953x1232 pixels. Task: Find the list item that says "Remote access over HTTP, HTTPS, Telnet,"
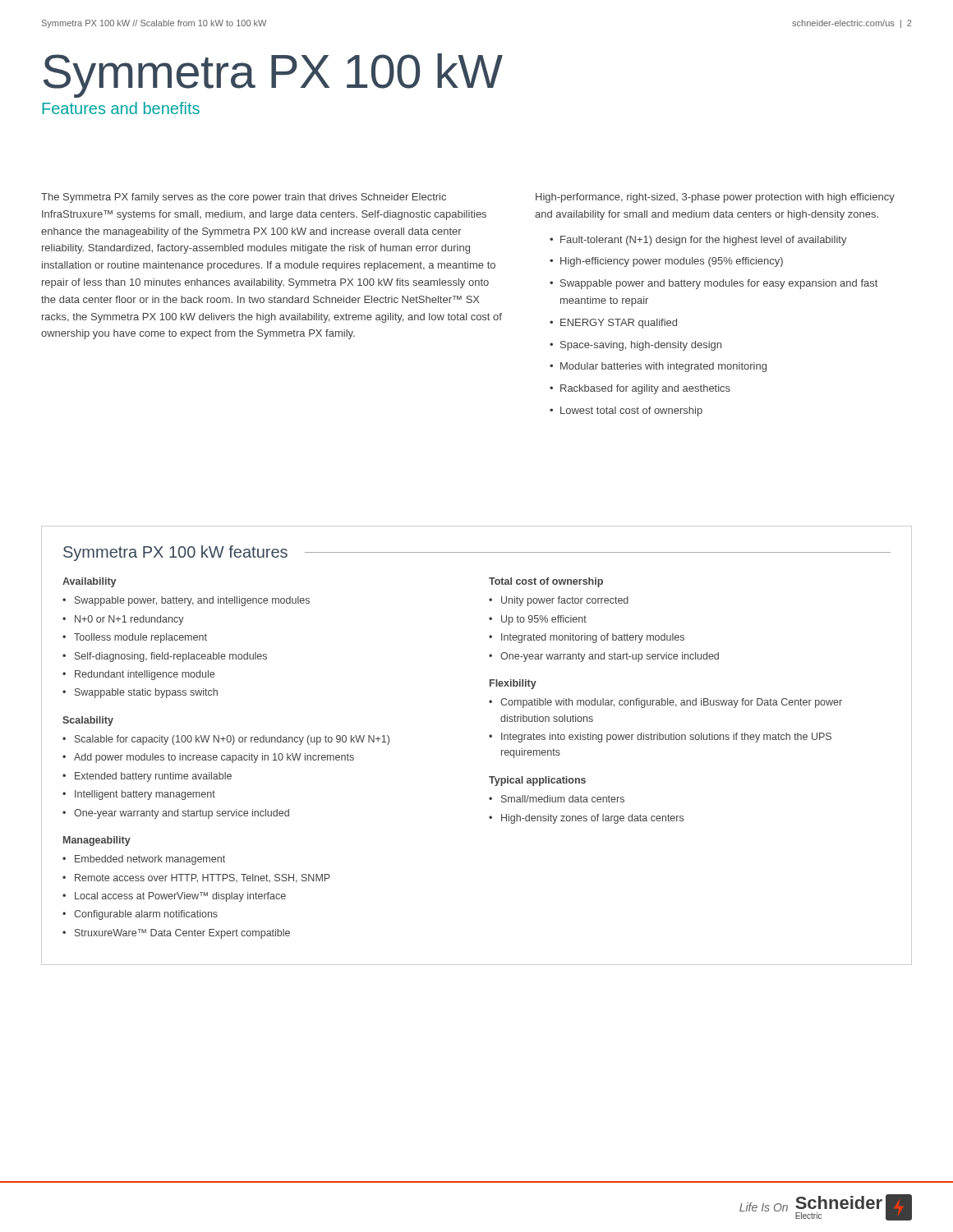pos(202,878)
